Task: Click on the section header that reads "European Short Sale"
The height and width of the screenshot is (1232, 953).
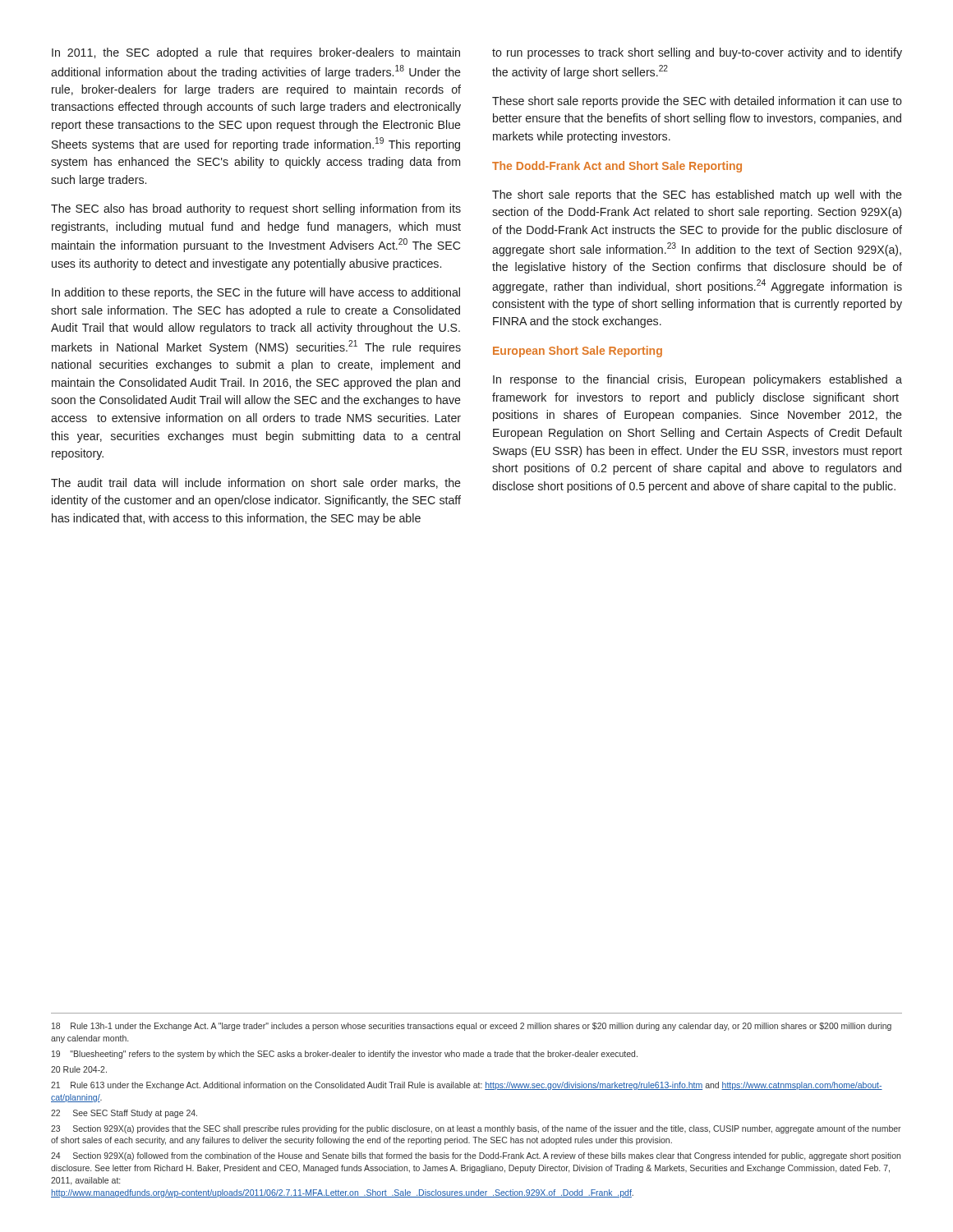Action: 578,352
